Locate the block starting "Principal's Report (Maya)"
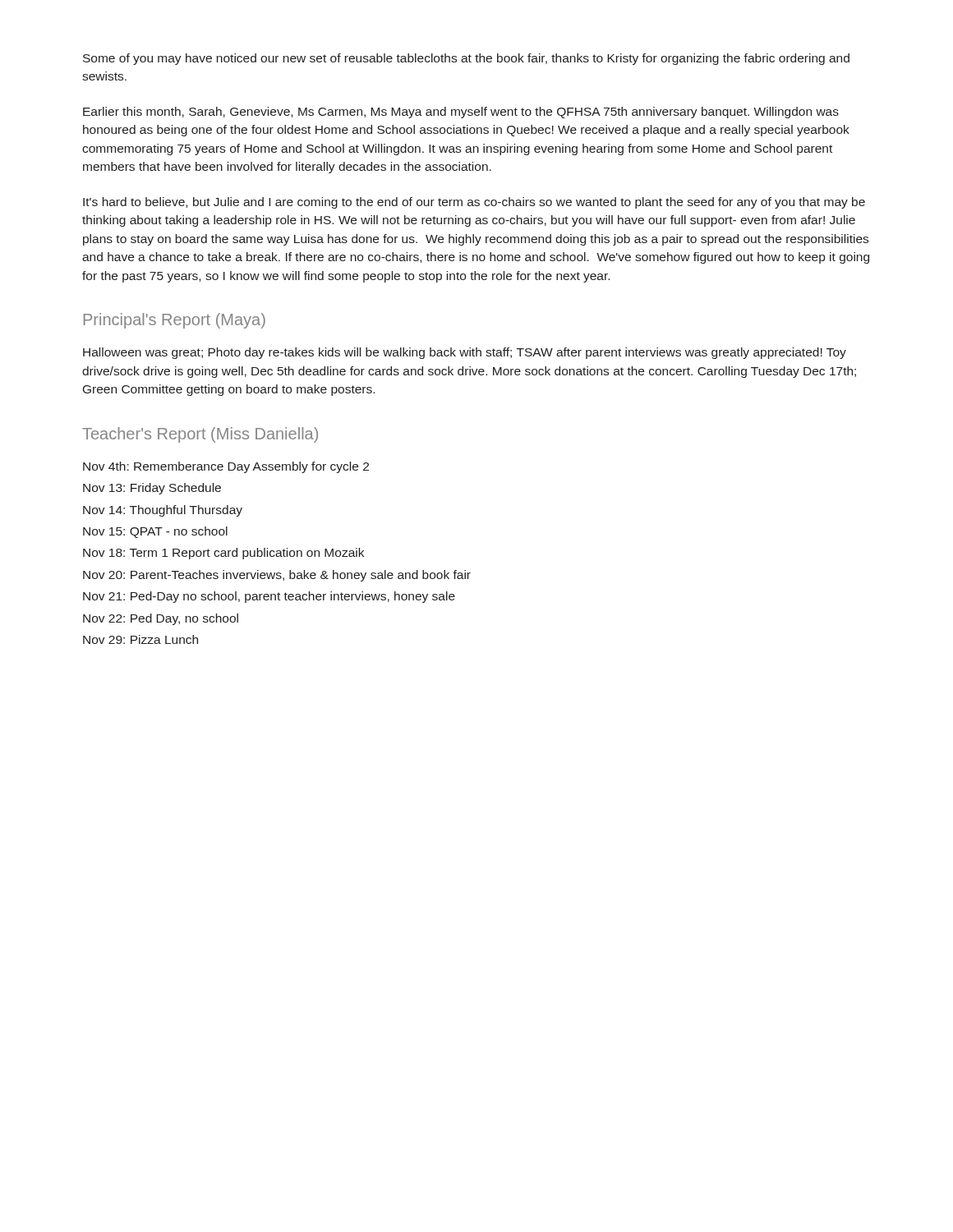 [174, 320]
